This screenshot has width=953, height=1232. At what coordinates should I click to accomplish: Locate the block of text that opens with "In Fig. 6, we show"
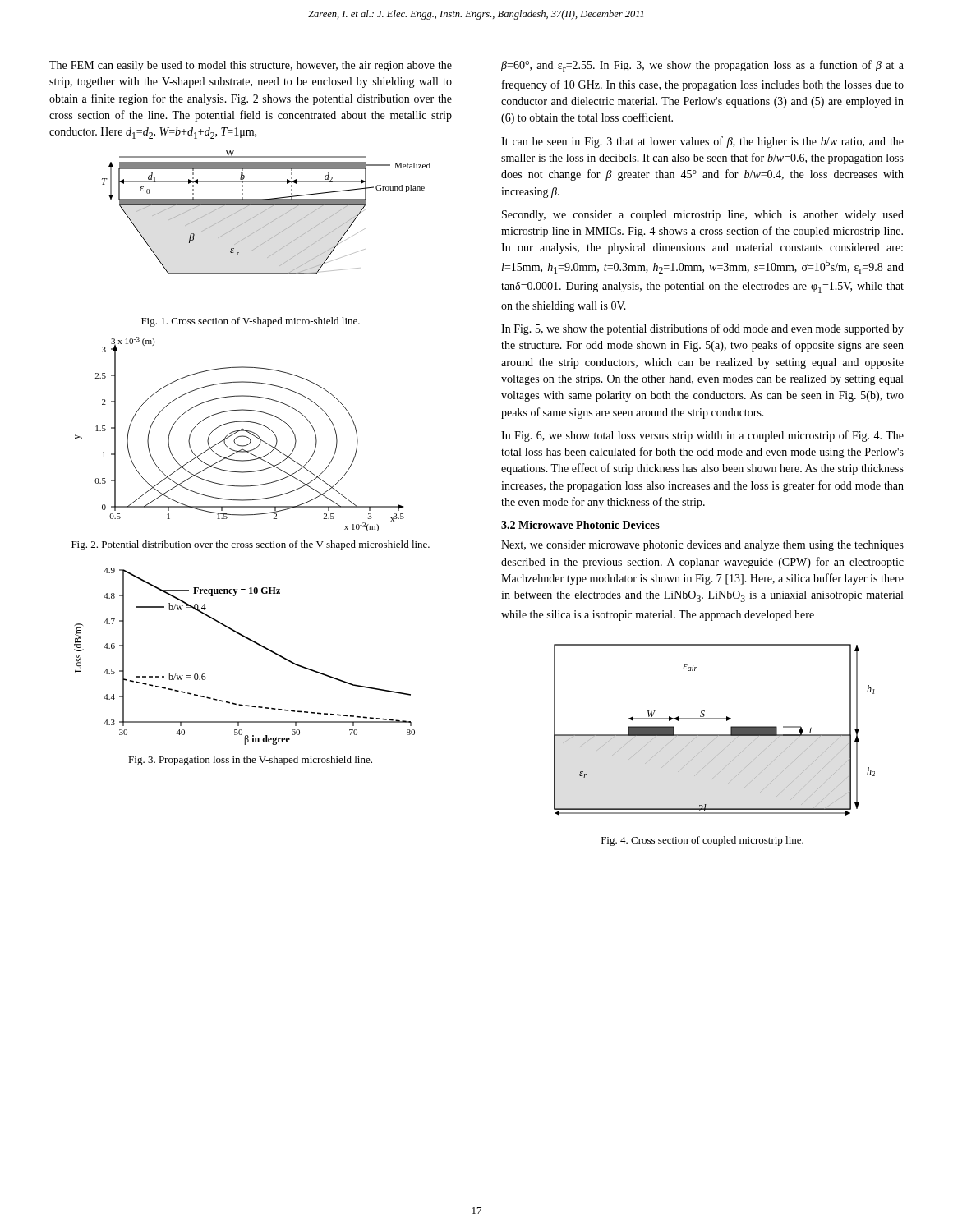point(702,469)
